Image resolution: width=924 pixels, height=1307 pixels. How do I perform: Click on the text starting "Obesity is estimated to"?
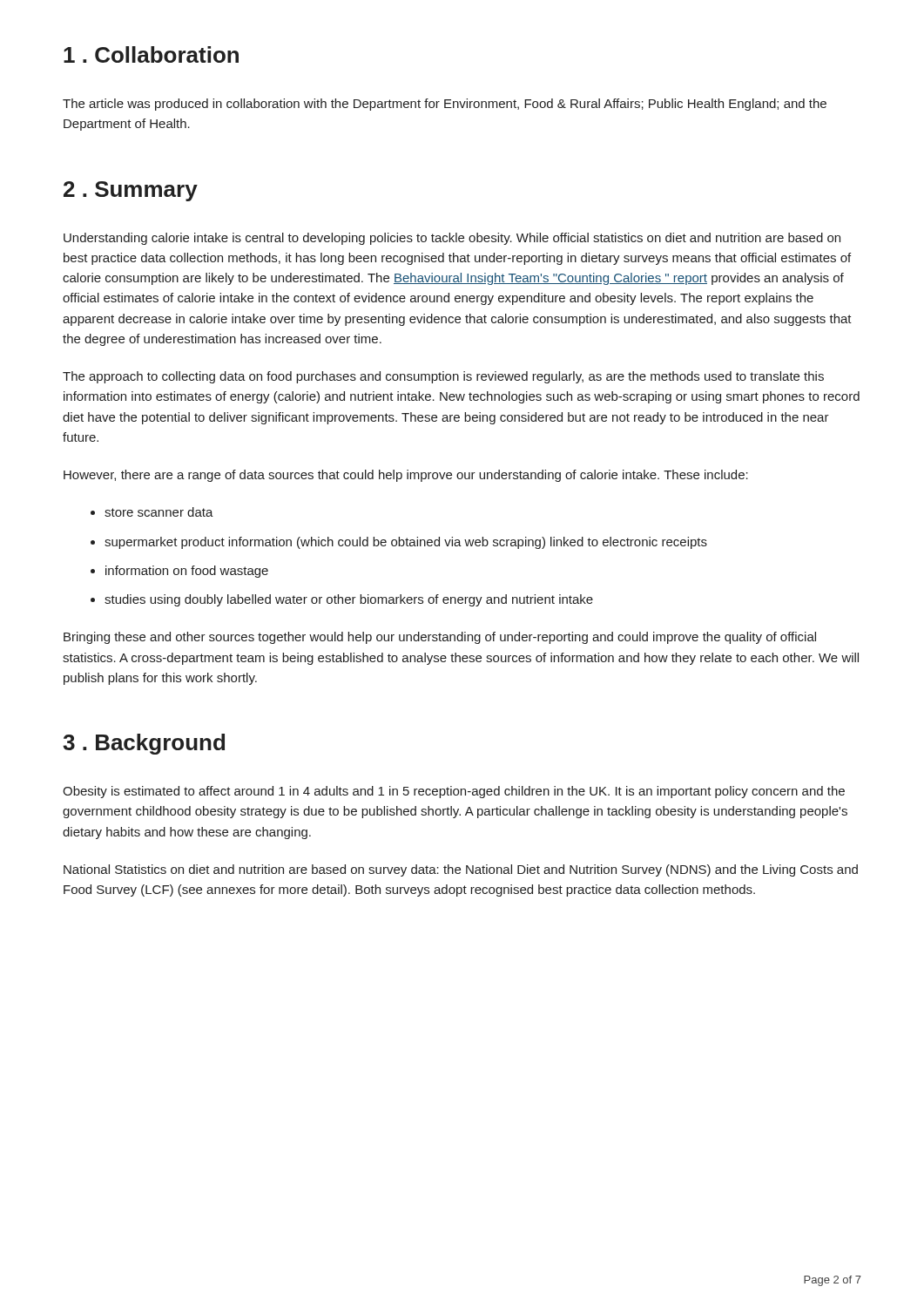point(462,811)
